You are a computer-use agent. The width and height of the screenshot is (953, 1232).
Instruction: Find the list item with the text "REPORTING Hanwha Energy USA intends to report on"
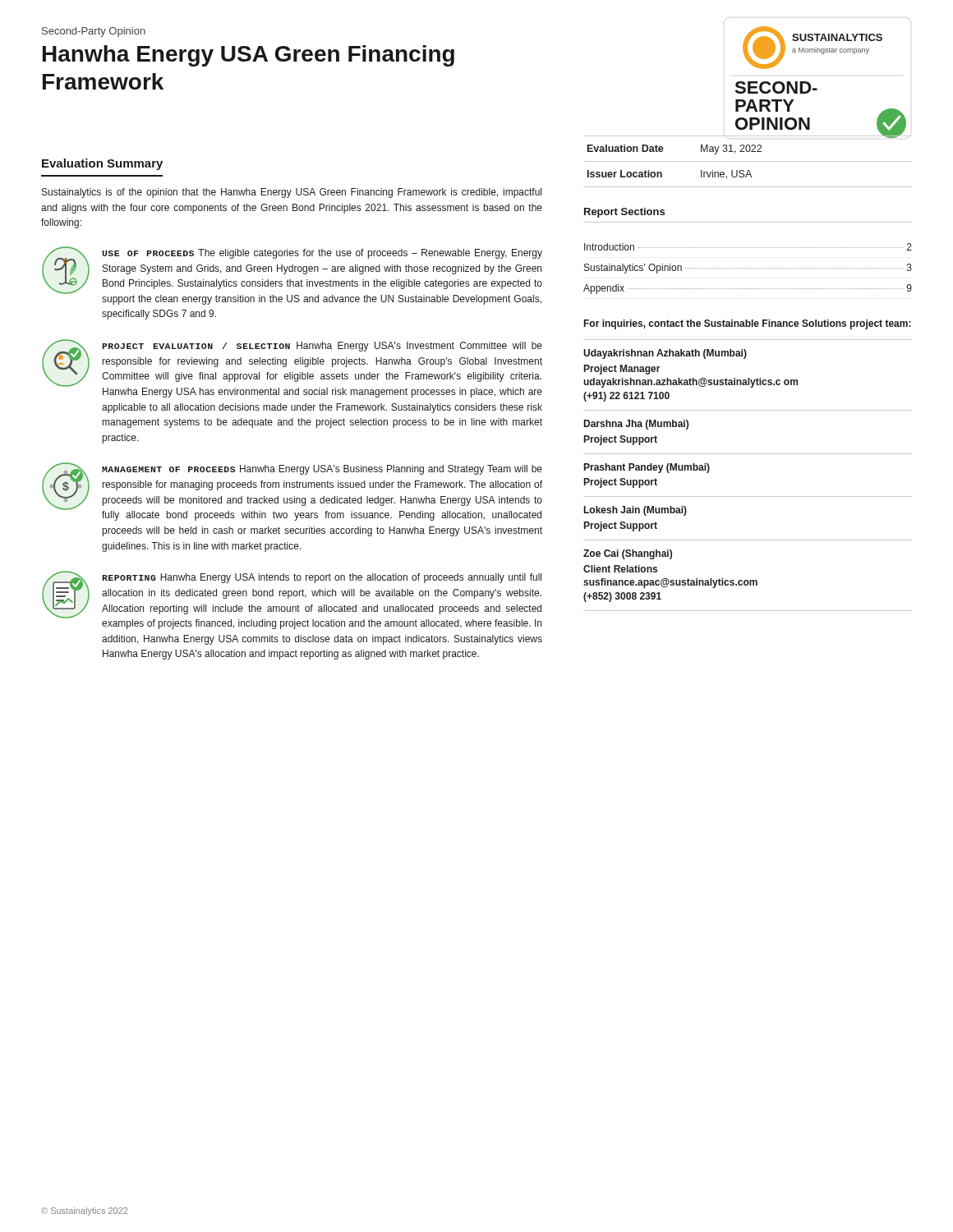click(x=292, y=616)
